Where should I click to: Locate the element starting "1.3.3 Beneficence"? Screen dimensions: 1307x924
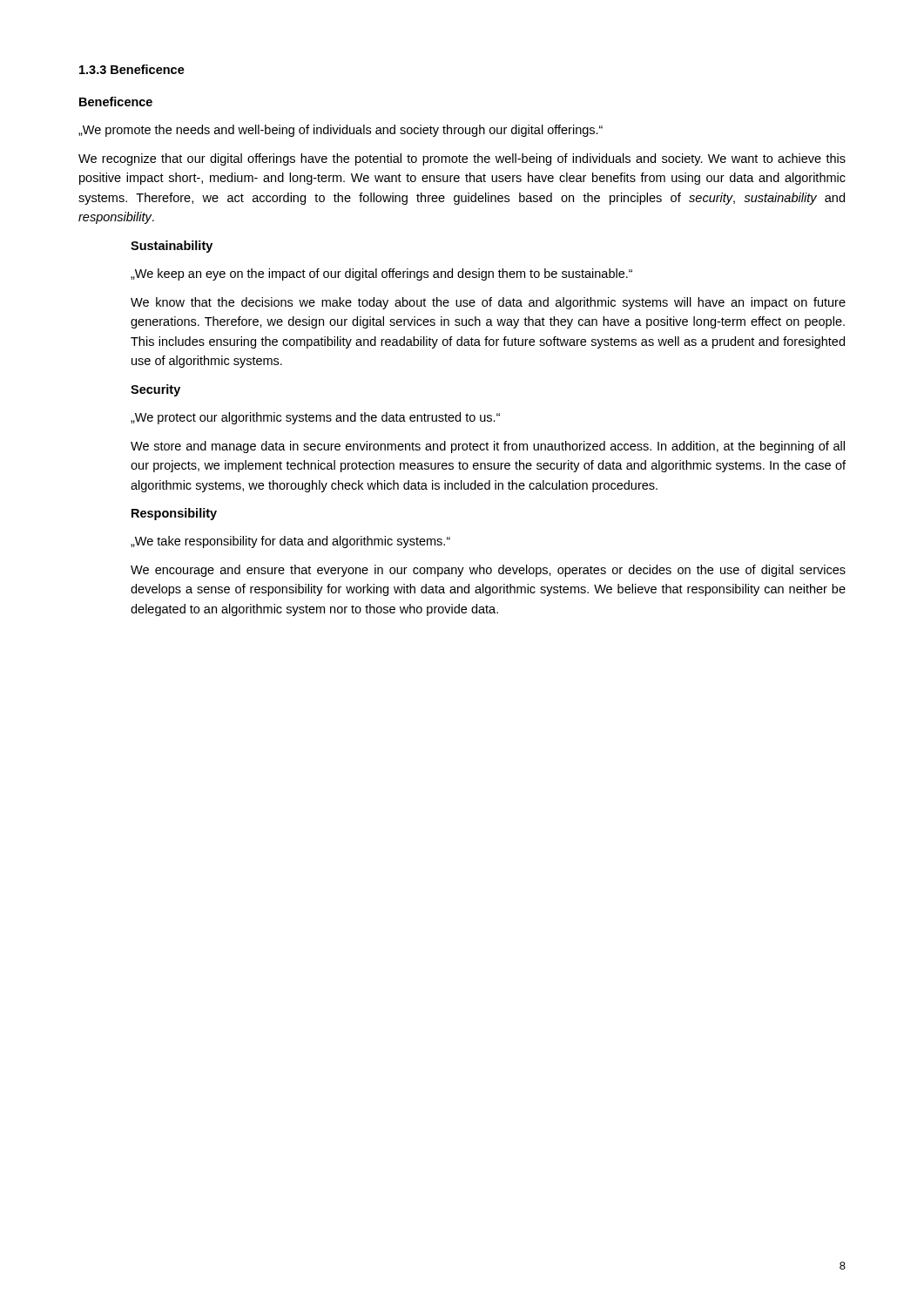(131, 70)
